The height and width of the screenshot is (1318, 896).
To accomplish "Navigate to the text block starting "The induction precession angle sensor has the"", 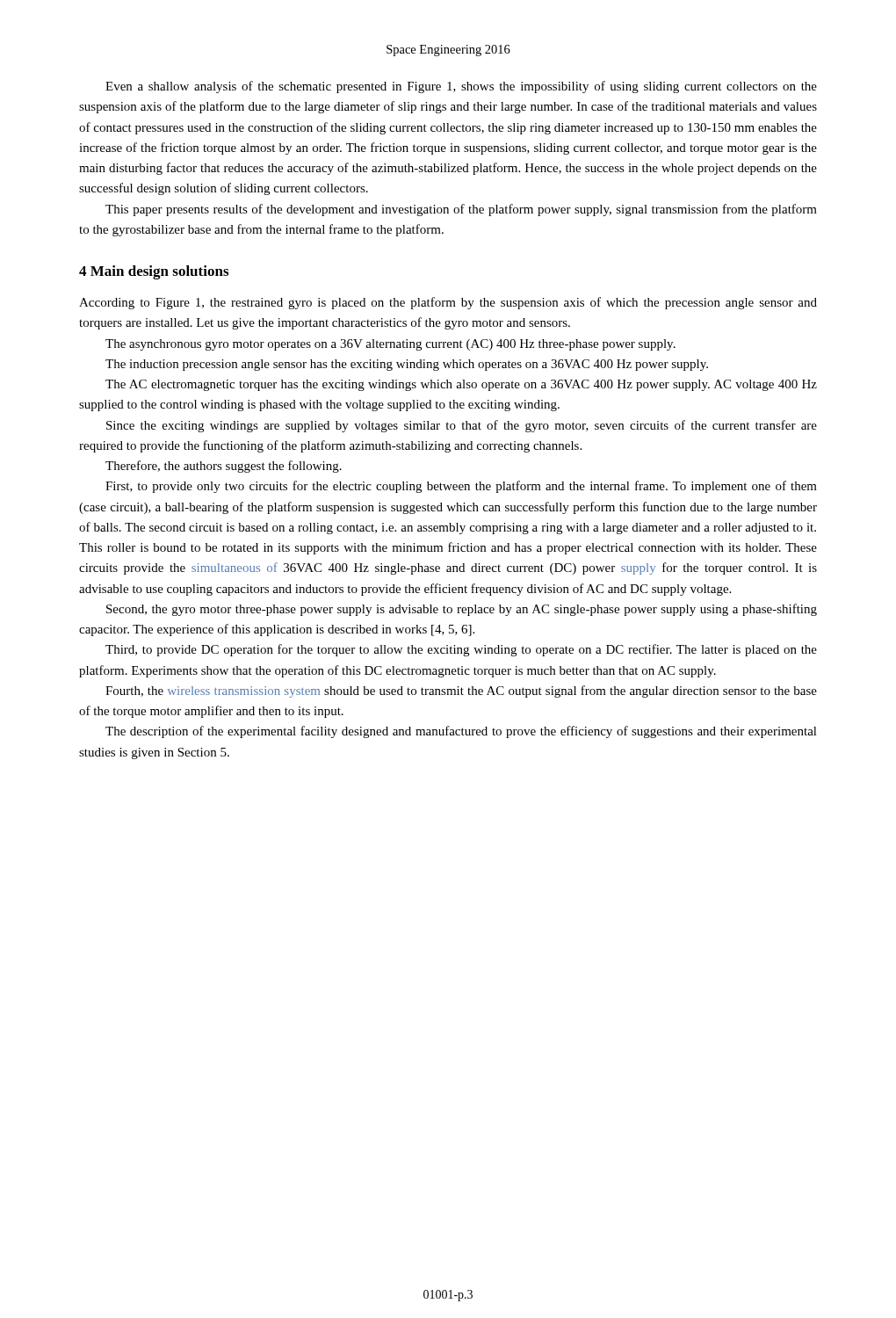I will (448, 364).
